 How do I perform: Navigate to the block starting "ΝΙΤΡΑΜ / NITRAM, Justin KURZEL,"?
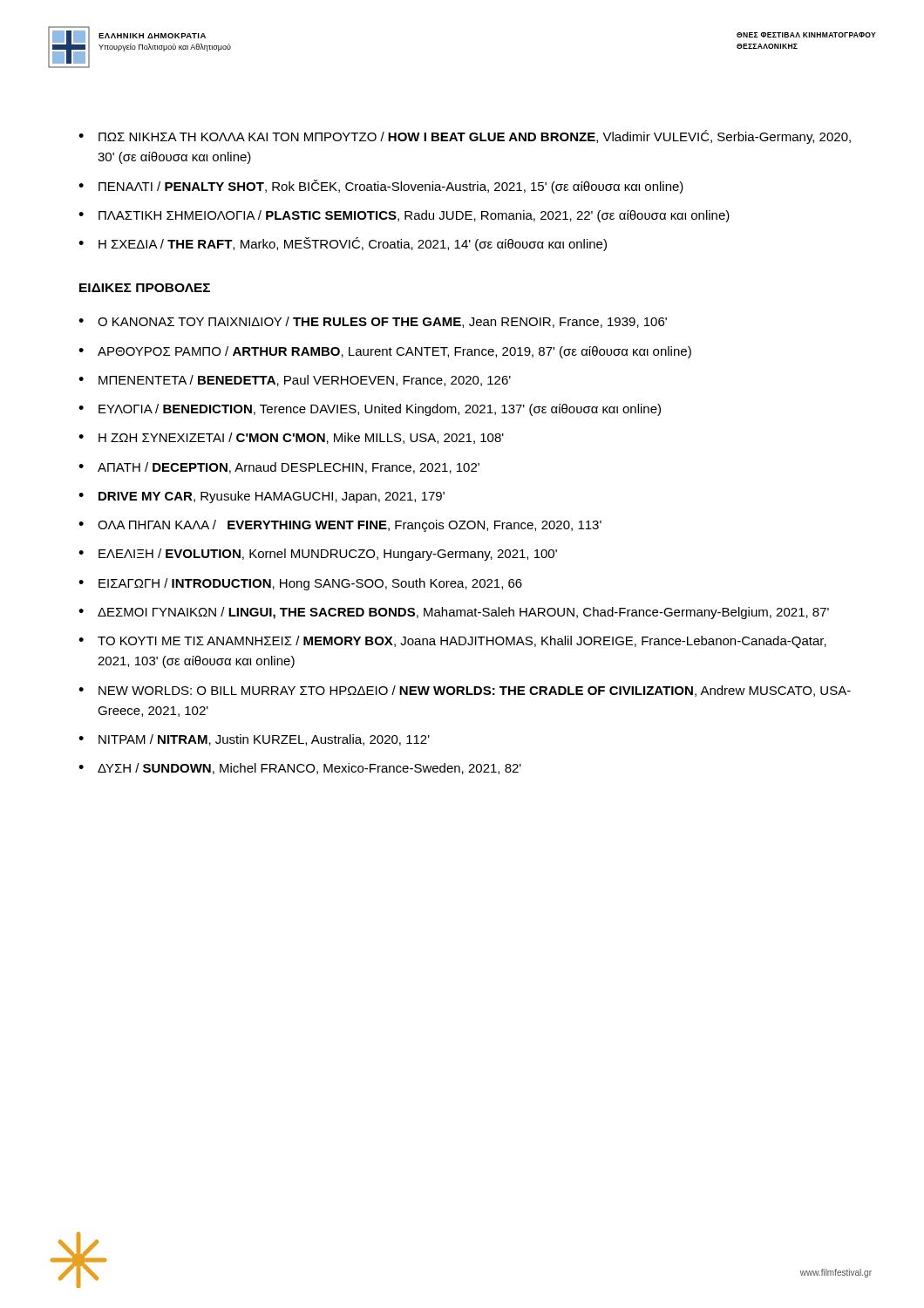(x=264, y=739)
